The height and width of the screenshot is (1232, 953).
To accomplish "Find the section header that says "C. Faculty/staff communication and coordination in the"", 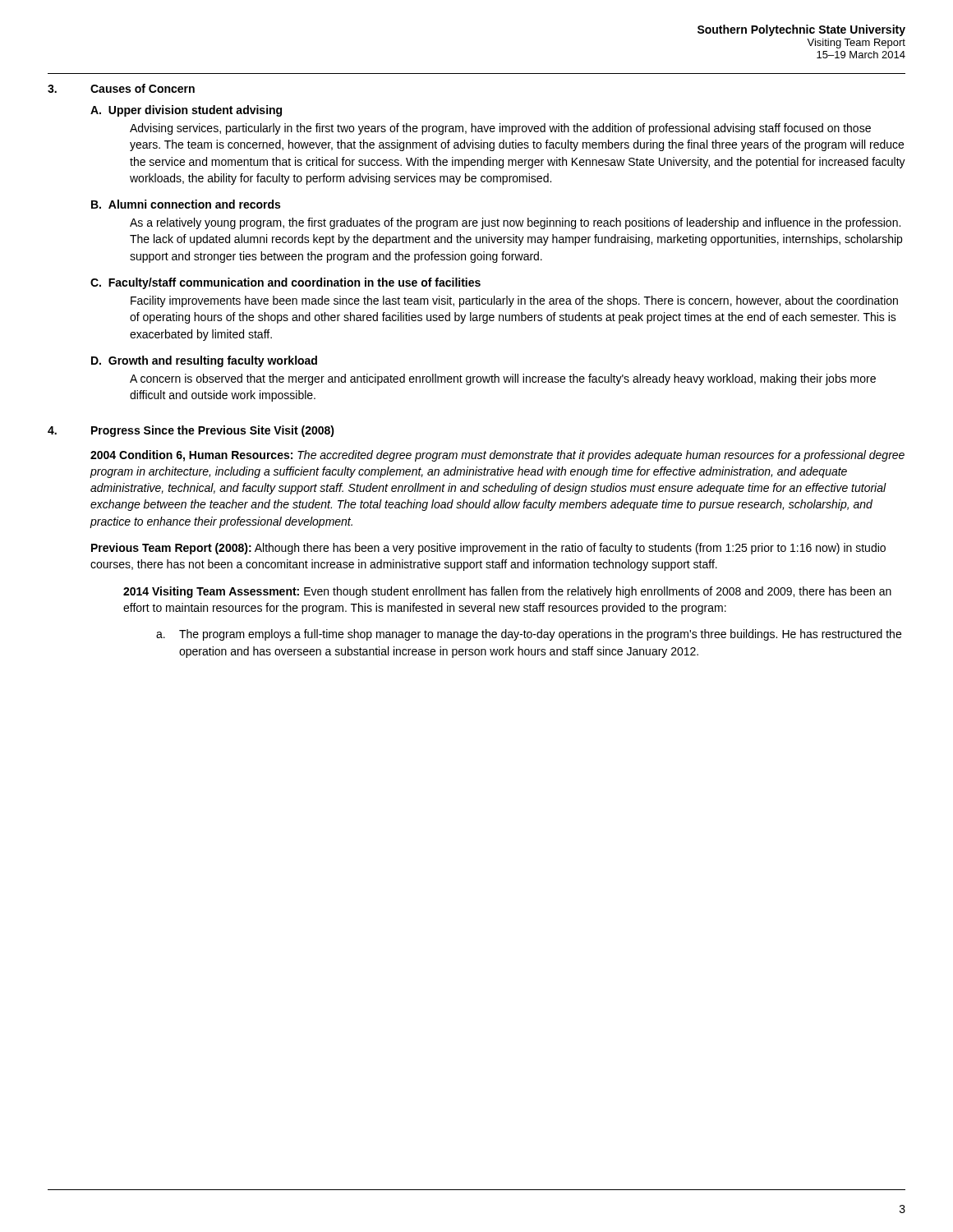I will (286, 283).
